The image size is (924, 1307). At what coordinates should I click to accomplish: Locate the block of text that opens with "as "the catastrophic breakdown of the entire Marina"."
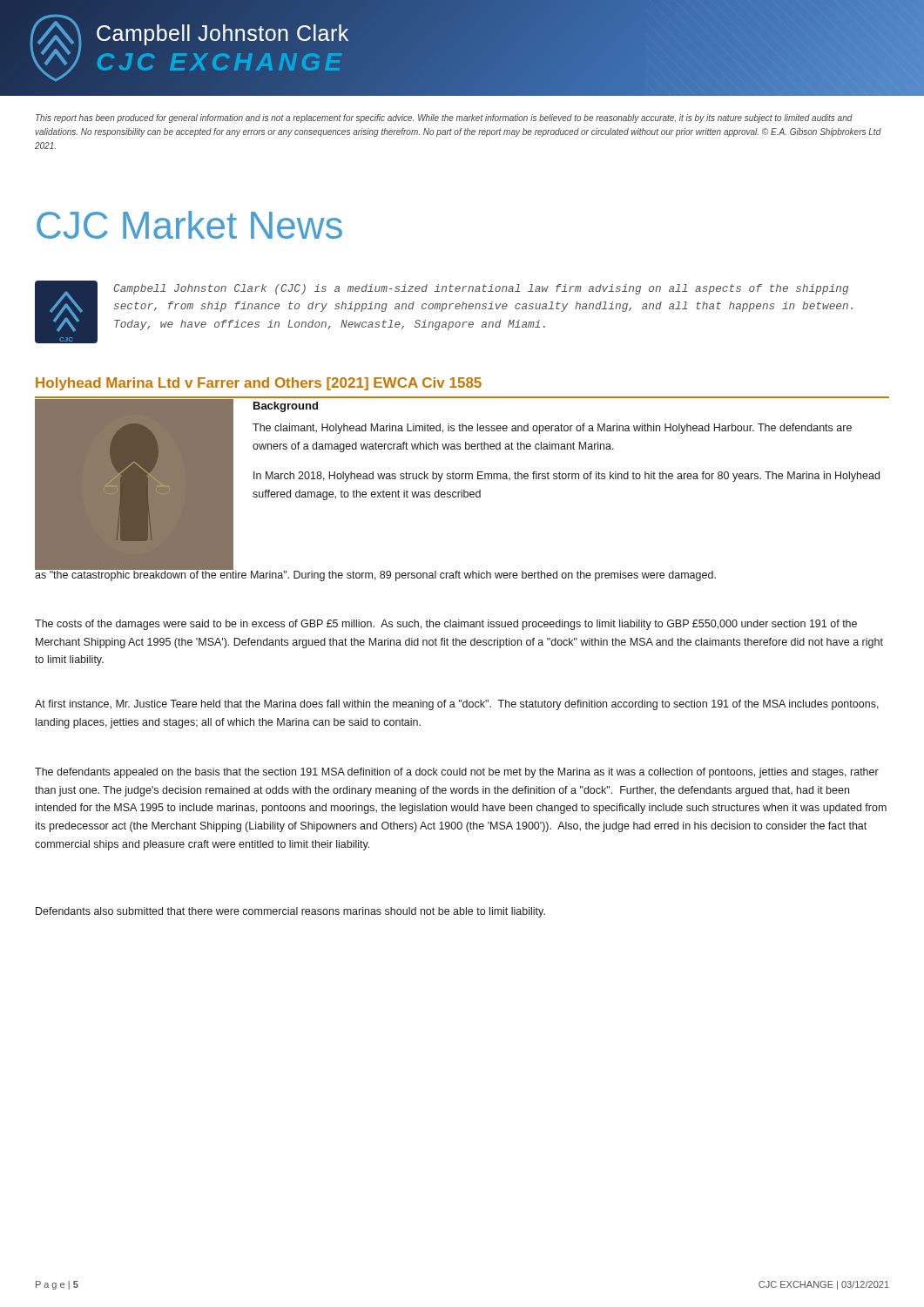(376, 575)
